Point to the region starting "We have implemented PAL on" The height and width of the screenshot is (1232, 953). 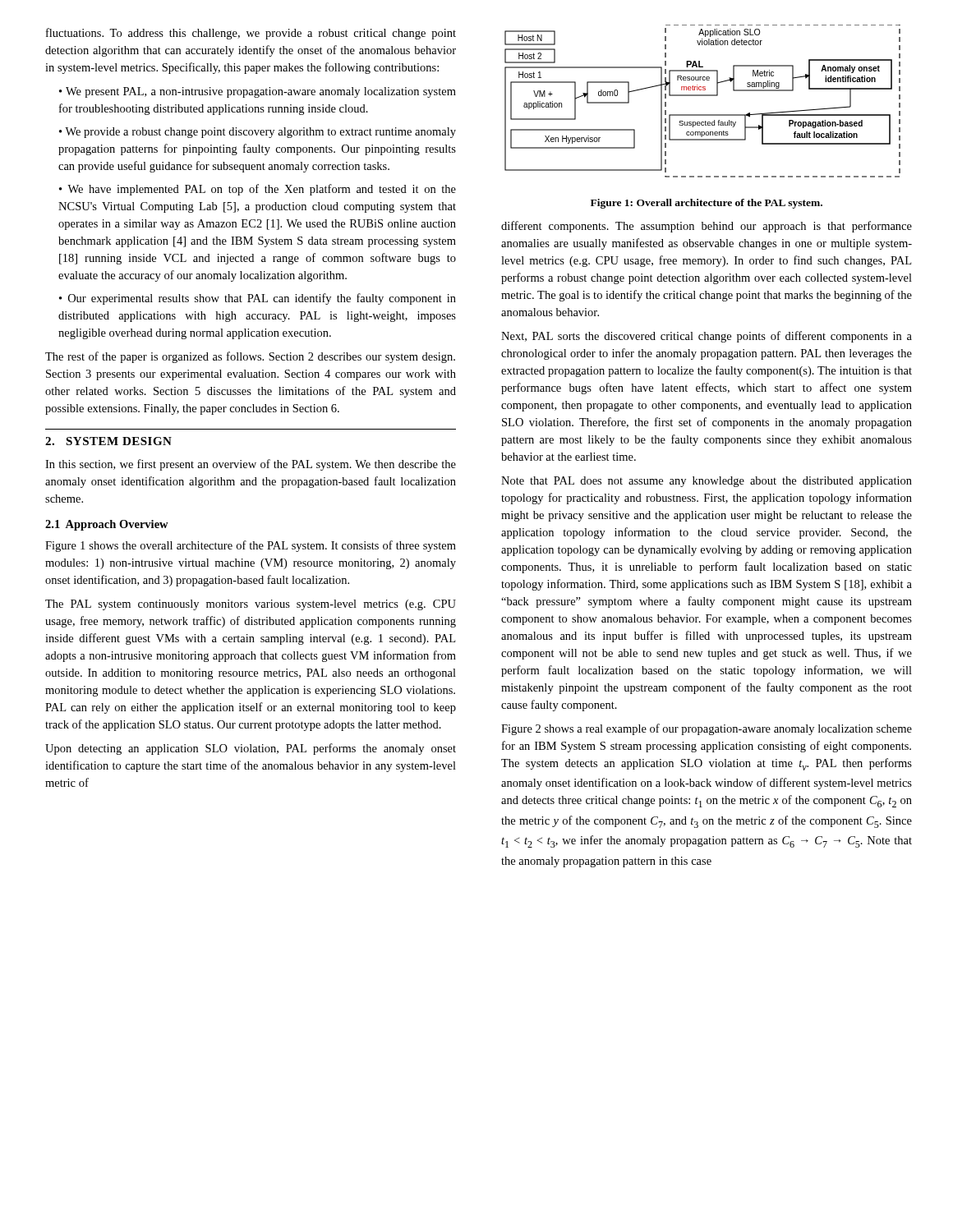click(257, 233)
